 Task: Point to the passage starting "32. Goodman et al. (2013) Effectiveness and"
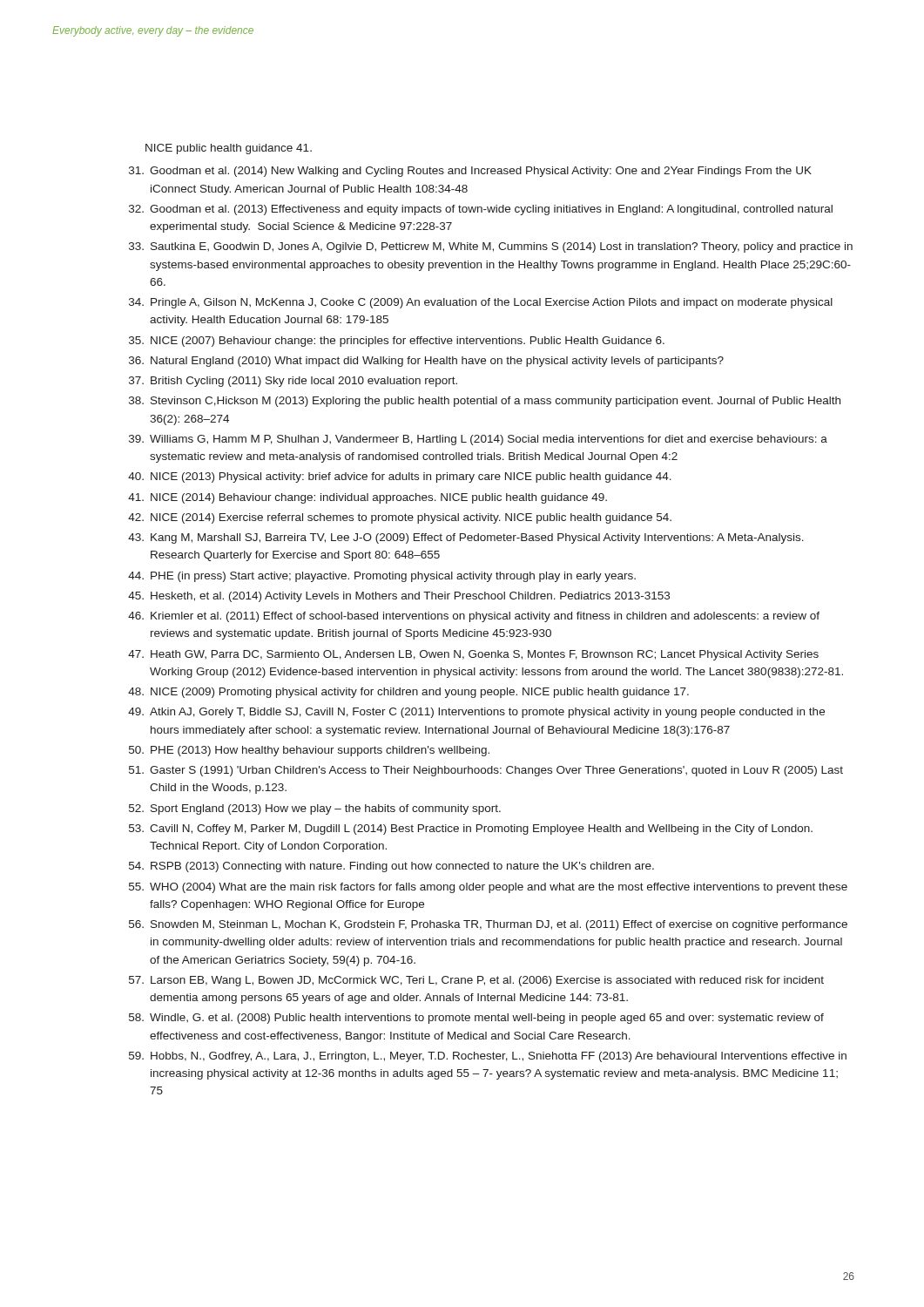(x=484, y=218)
